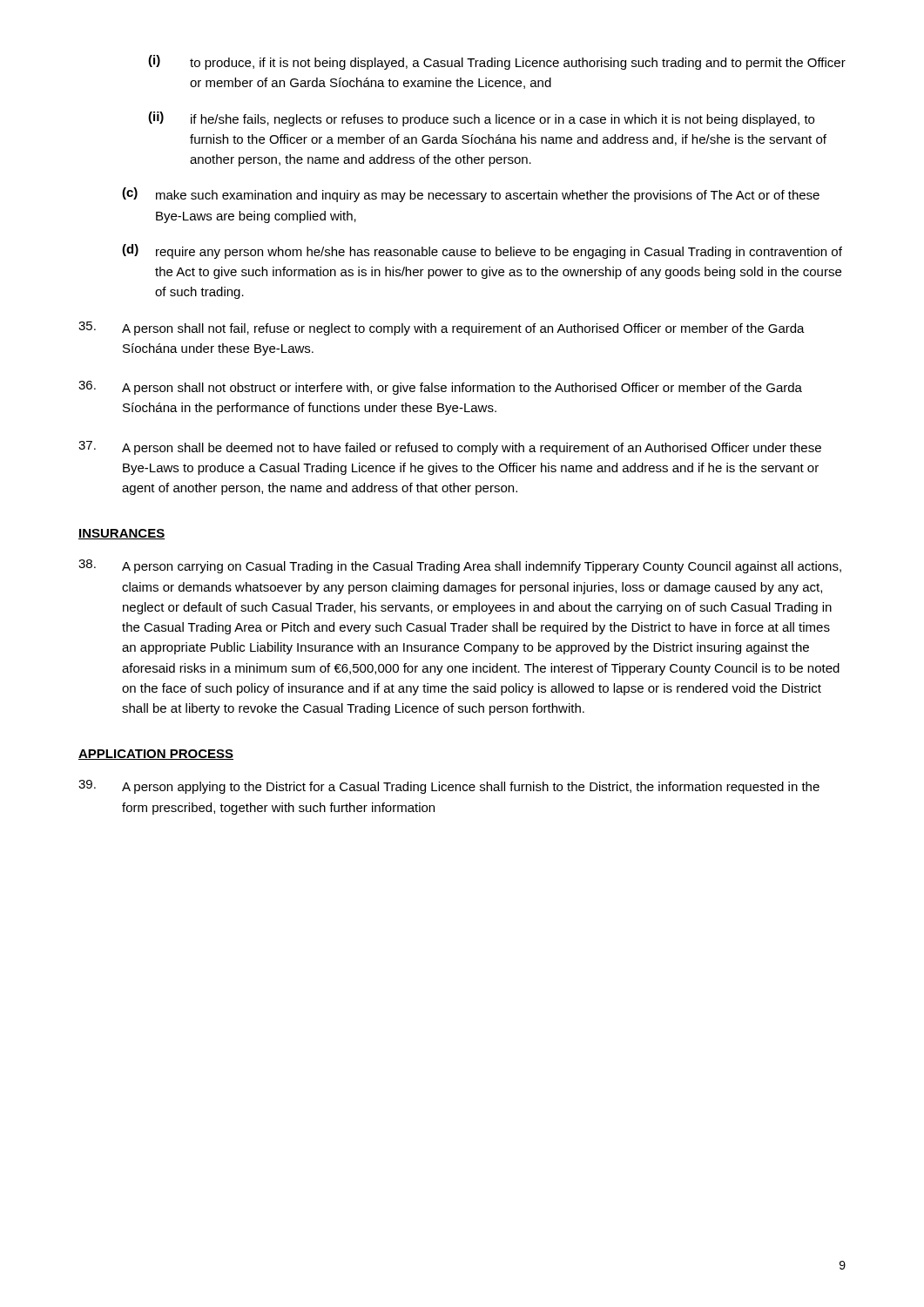
Task: Point to the block beginning "(d) require any person whom he/she"
Action: click(484, 272)
